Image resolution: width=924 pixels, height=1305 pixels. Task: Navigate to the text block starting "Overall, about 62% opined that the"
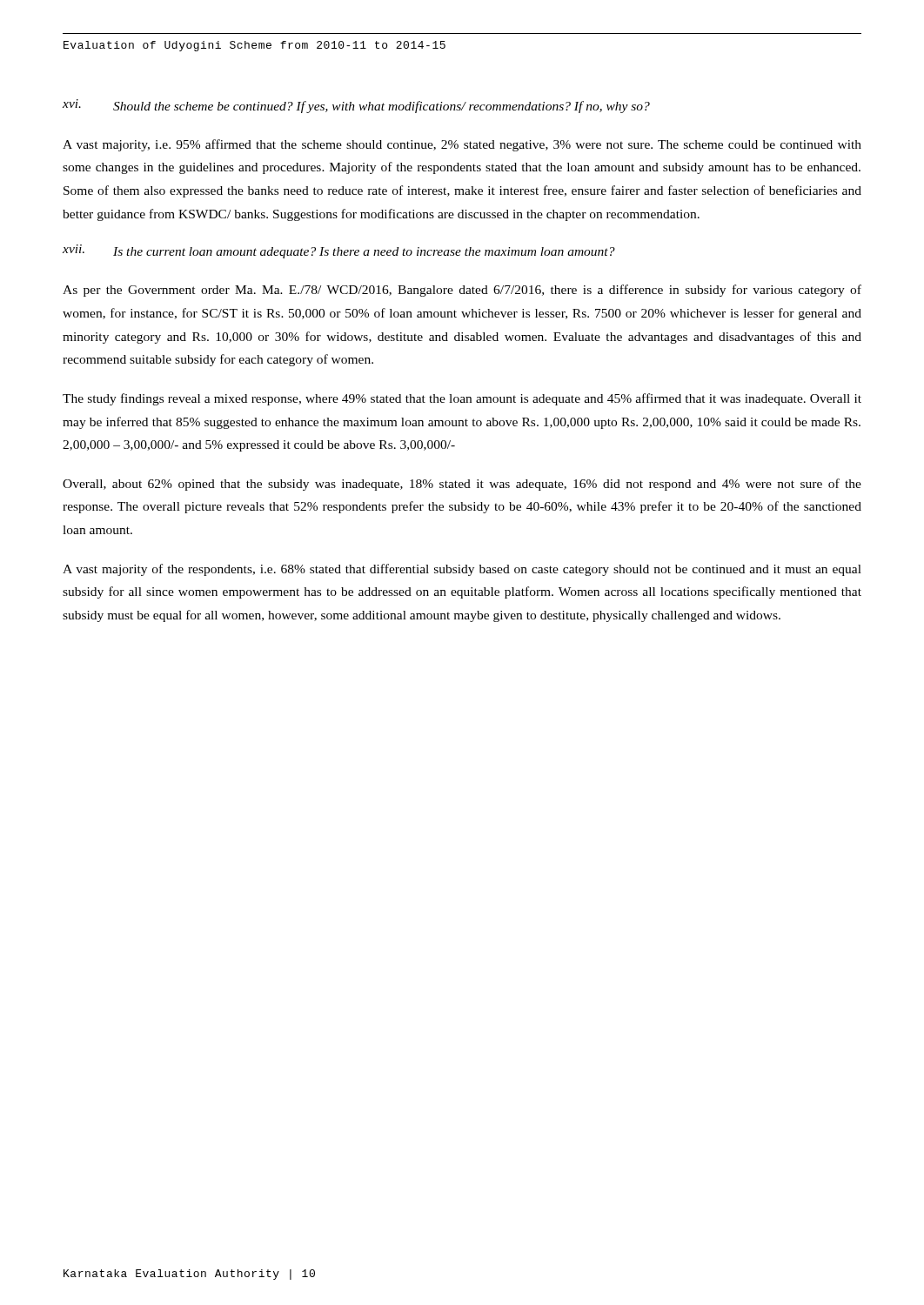point(462,506)
